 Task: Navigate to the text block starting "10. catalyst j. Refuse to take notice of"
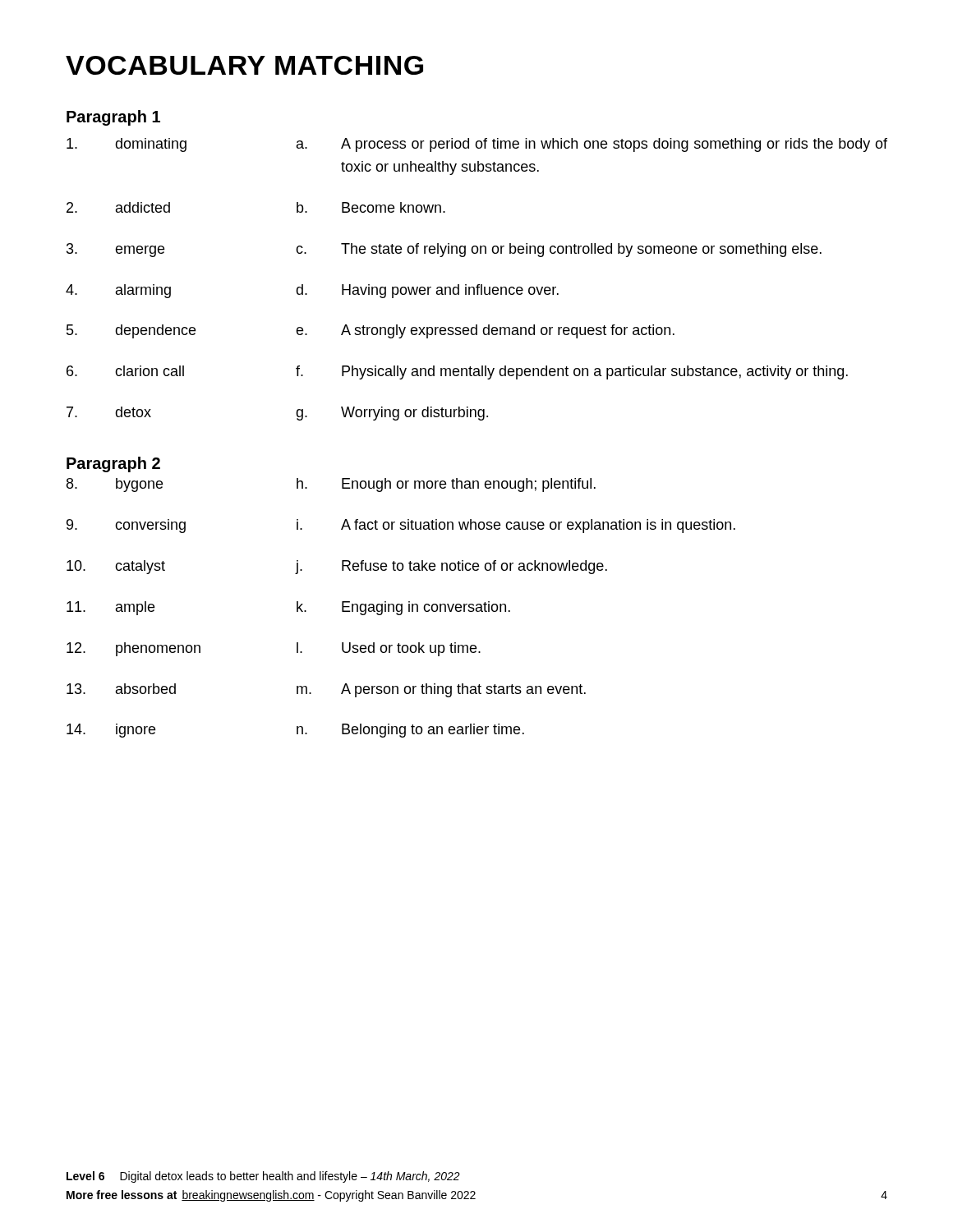pos(476,567)
